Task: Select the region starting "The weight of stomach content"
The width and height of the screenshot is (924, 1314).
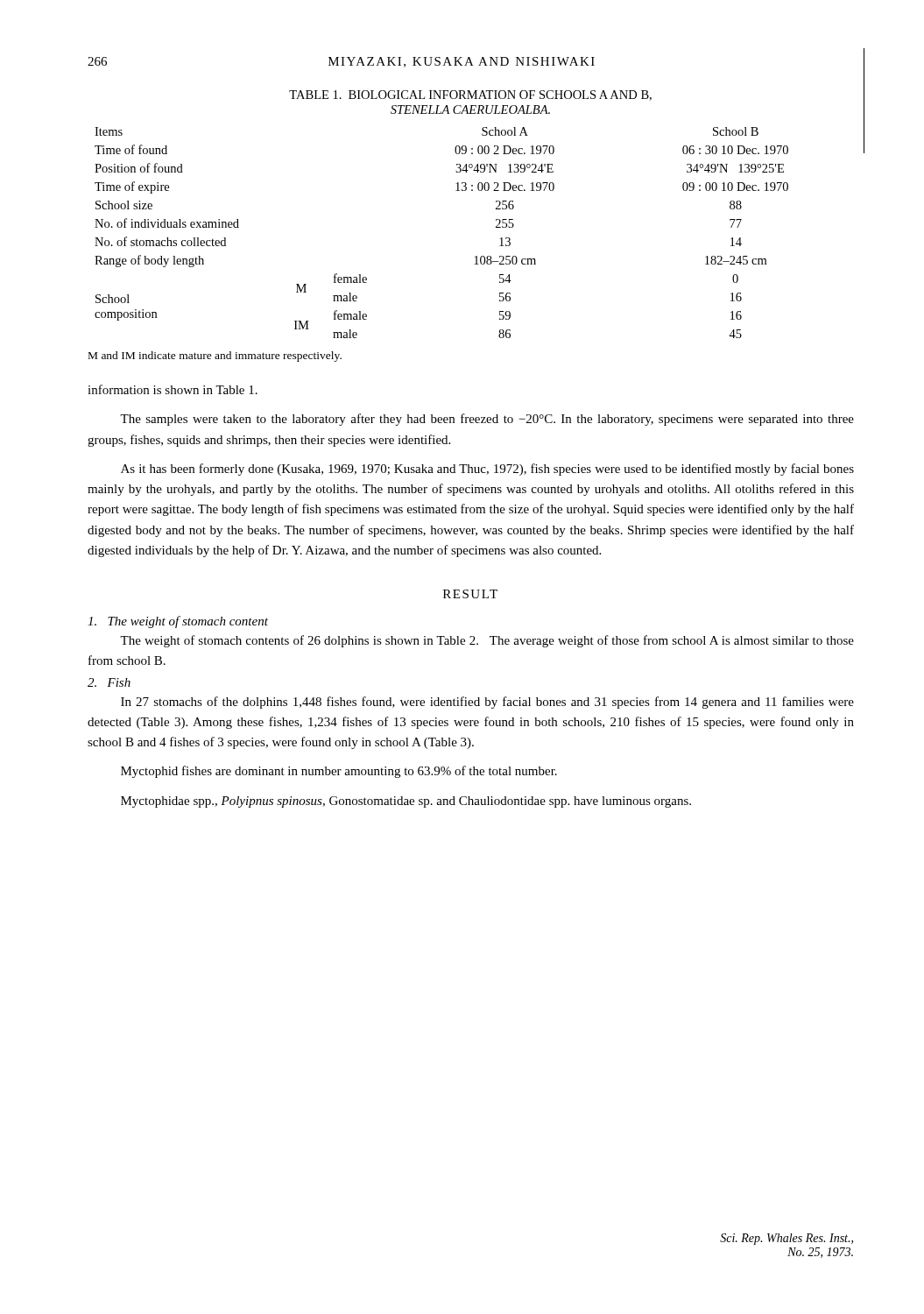Action: (x=178, y=621)
